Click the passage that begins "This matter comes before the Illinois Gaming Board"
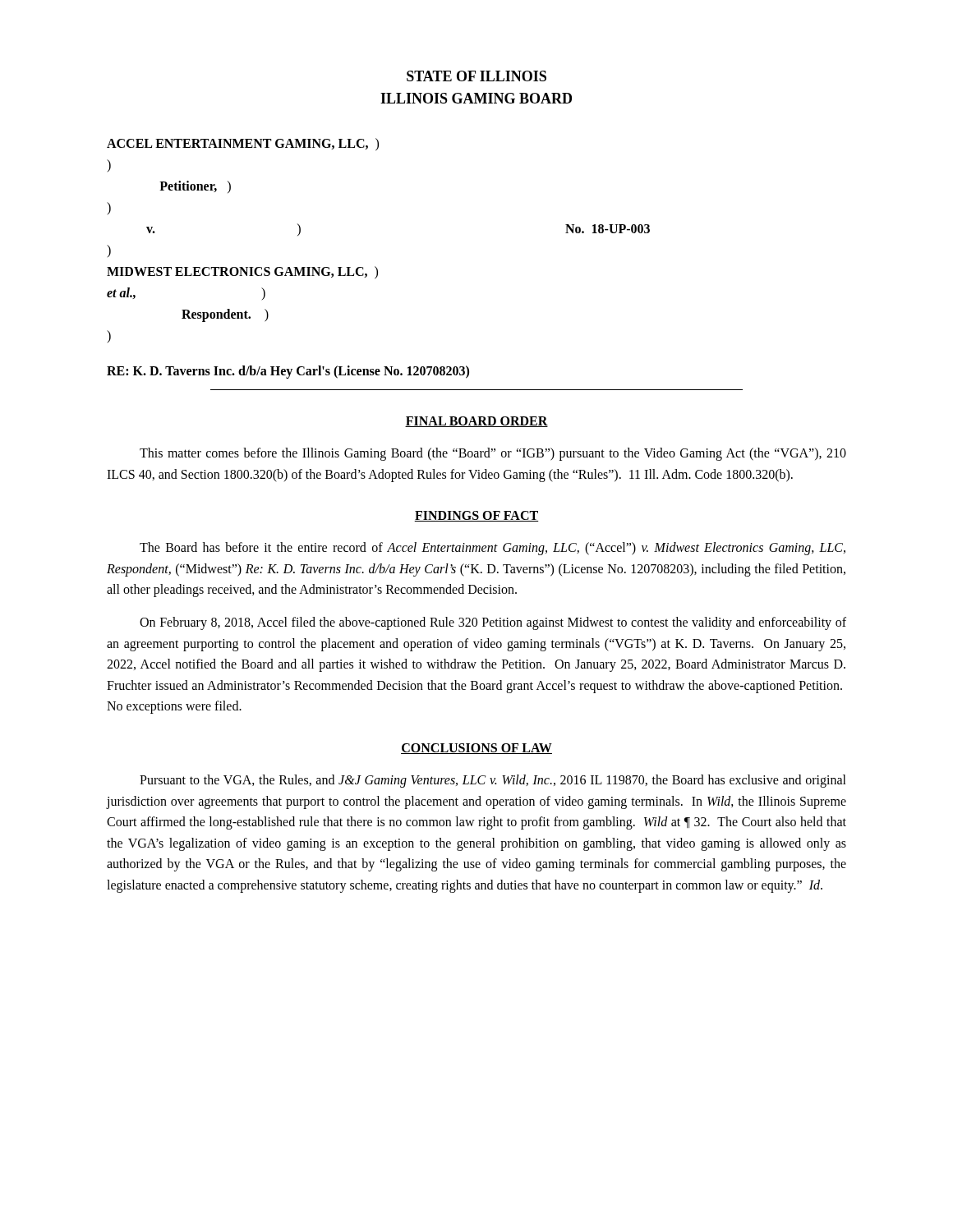Image resolution: width=953 pixels, height=1232 pixels. 476,463
